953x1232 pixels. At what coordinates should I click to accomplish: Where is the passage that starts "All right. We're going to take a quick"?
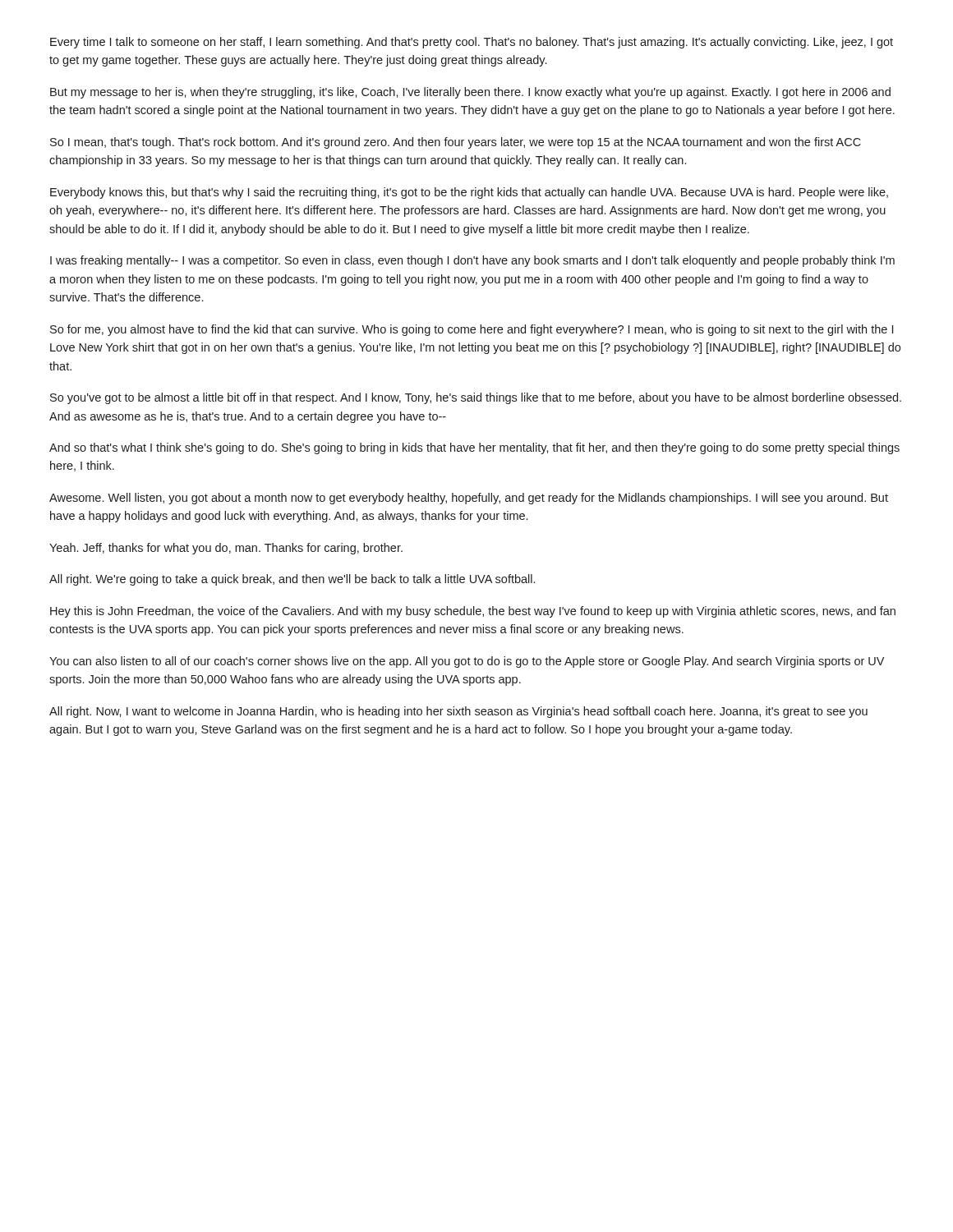coord(293,579)
